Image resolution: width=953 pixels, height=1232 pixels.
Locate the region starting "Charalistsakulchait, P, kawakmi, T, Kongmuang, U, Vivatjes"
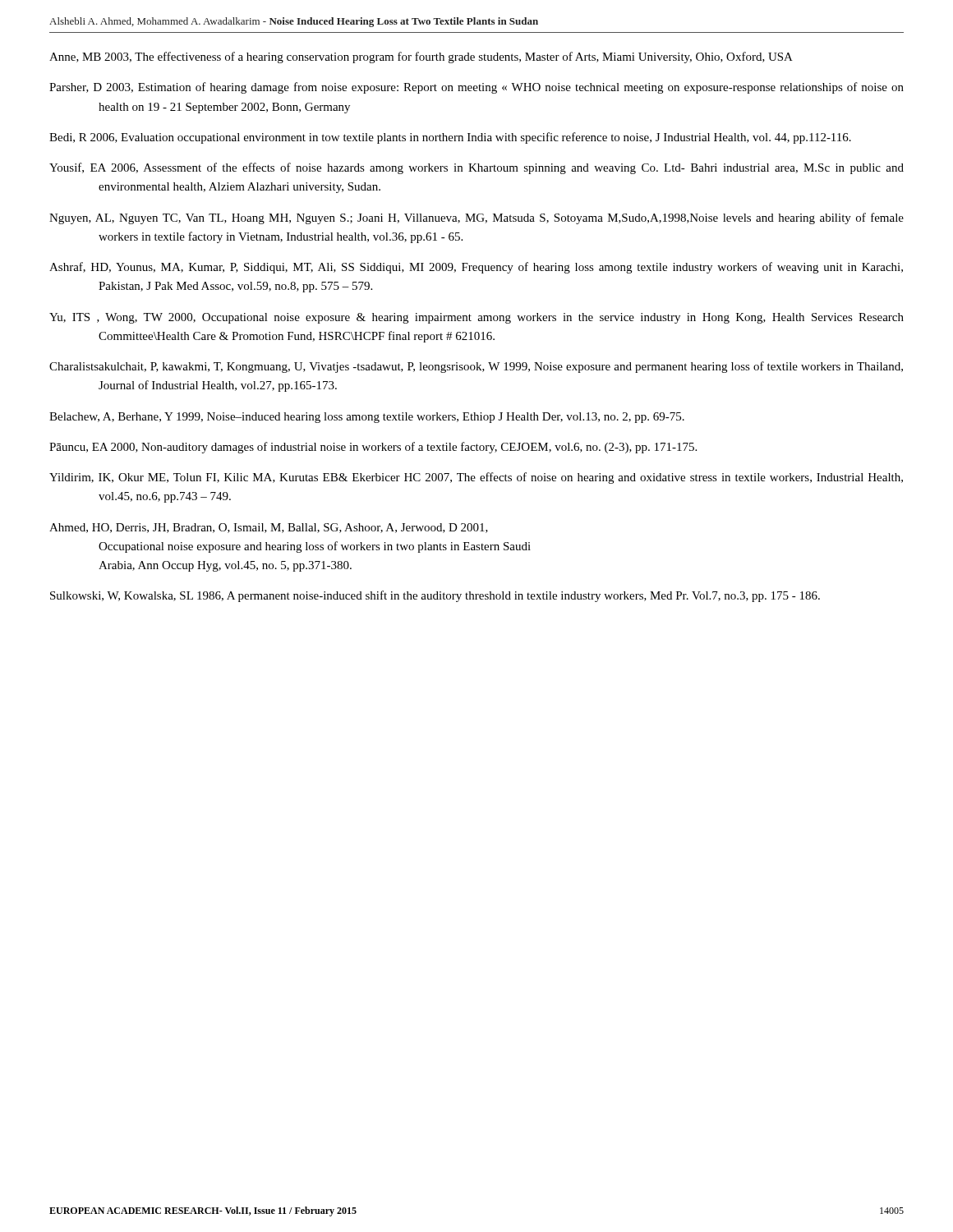(476, 376)
